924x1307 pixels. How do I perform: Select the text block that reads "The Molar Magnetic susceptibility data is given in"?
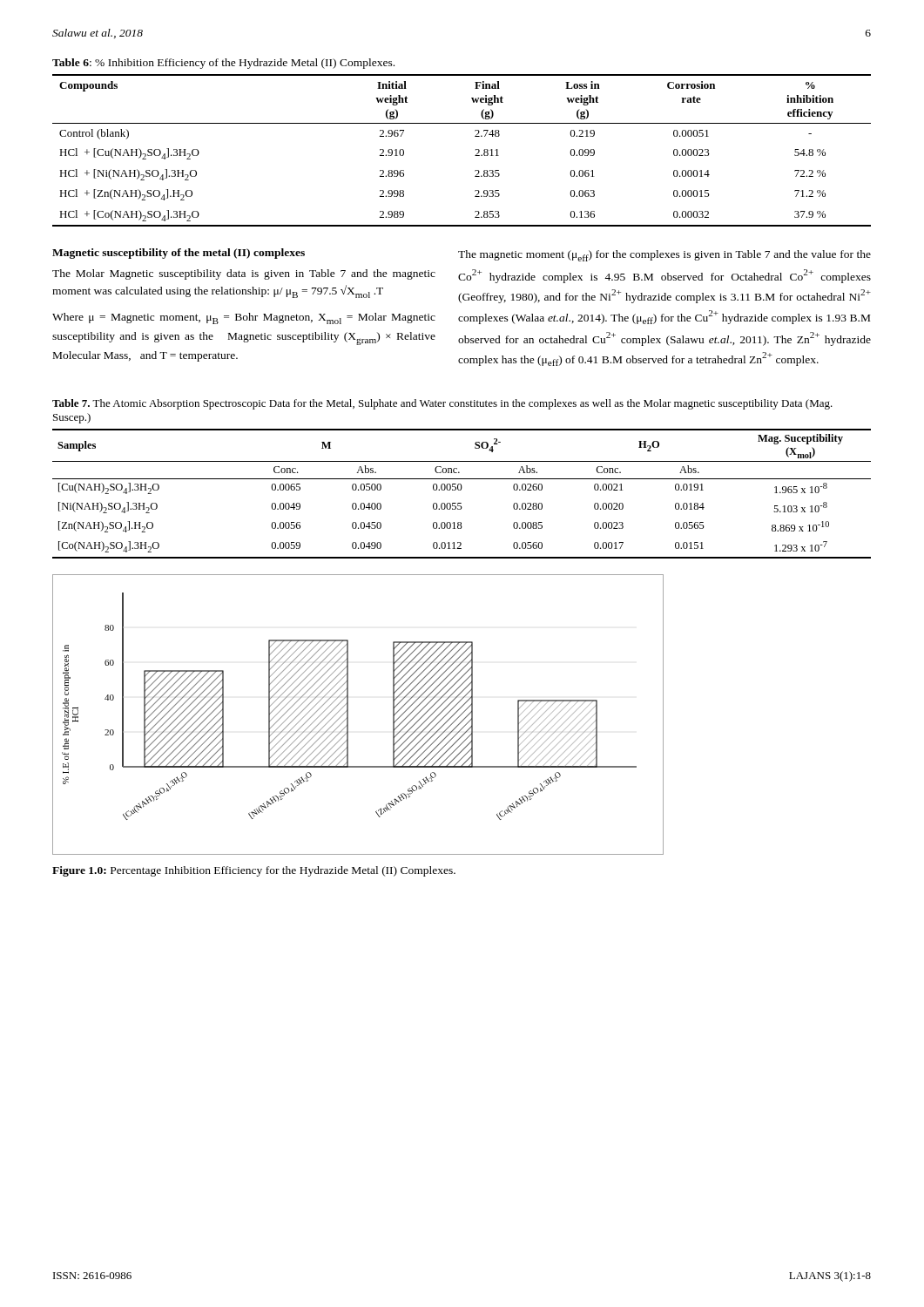(x=244, y=283)
